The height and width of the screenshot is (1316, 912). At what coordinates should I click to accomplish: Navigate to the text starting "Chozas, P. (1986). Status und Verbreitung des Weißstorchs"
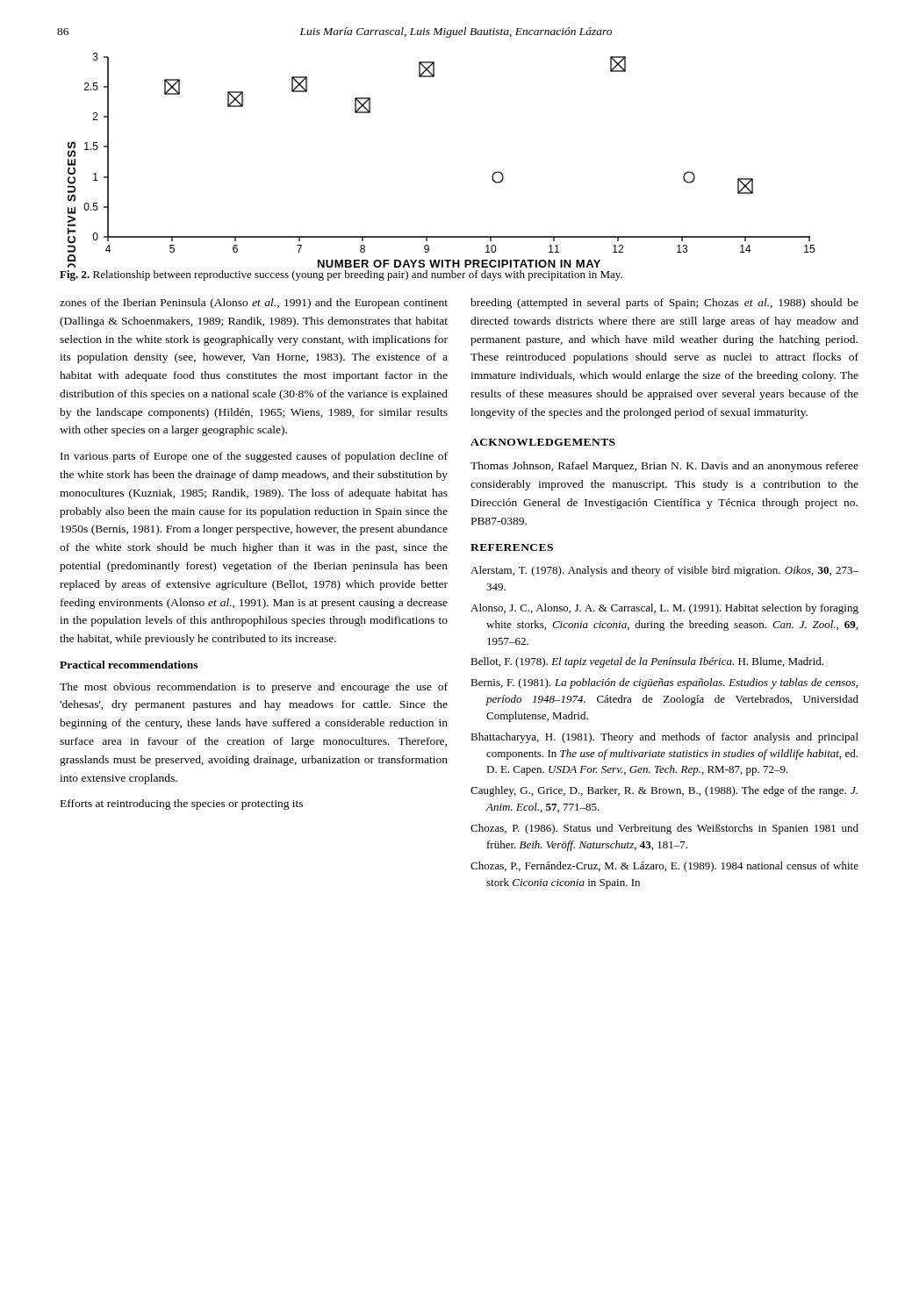664,836
